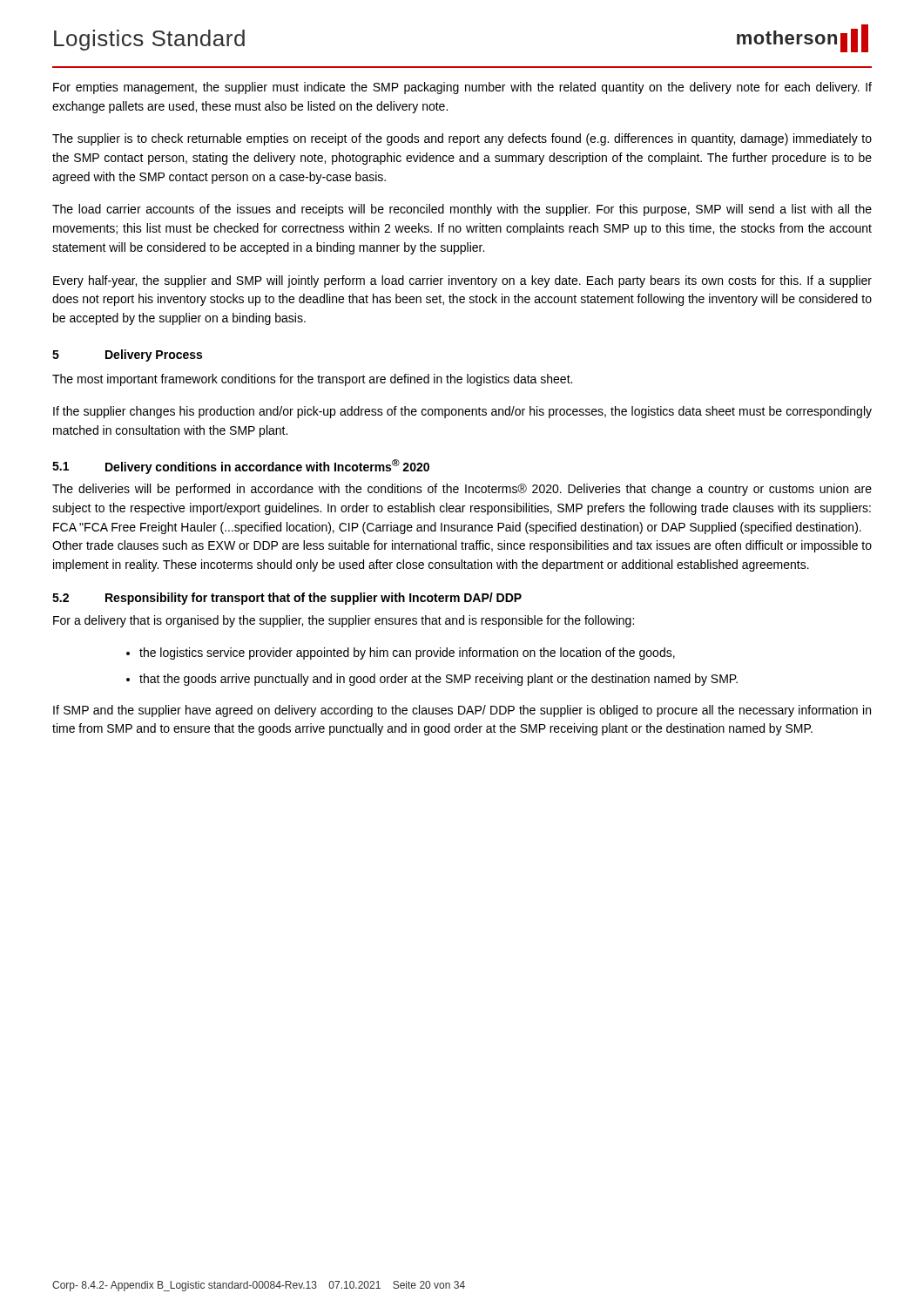Navigate to the region starting "For empties management, the supplier must"
This screenshot has width=924, height=1307.
pyautogui.click(x=462, y=97)
